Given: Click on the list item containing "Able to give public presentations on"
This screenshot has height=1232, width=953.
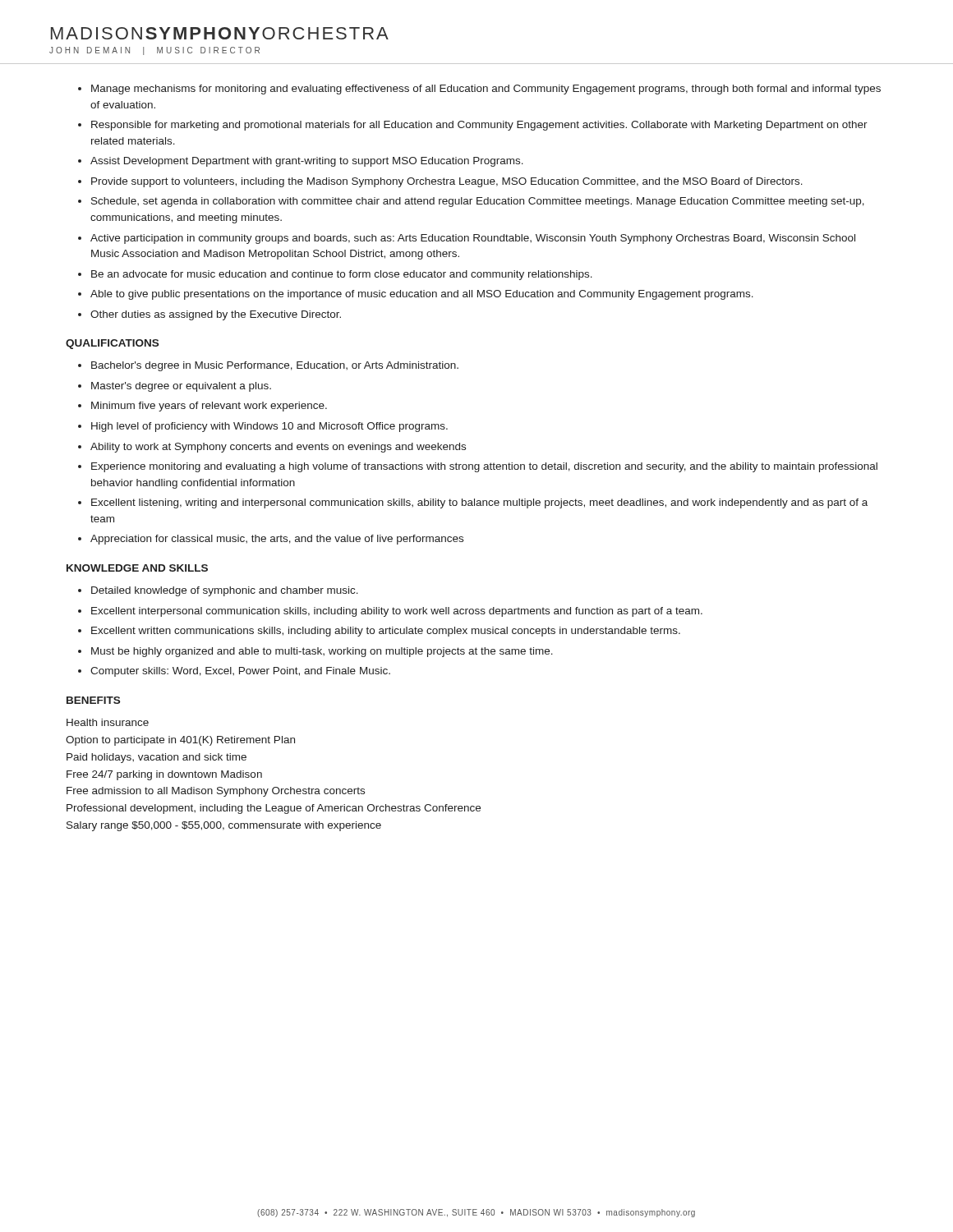Looking at the screenshot, I should (422, 294).
